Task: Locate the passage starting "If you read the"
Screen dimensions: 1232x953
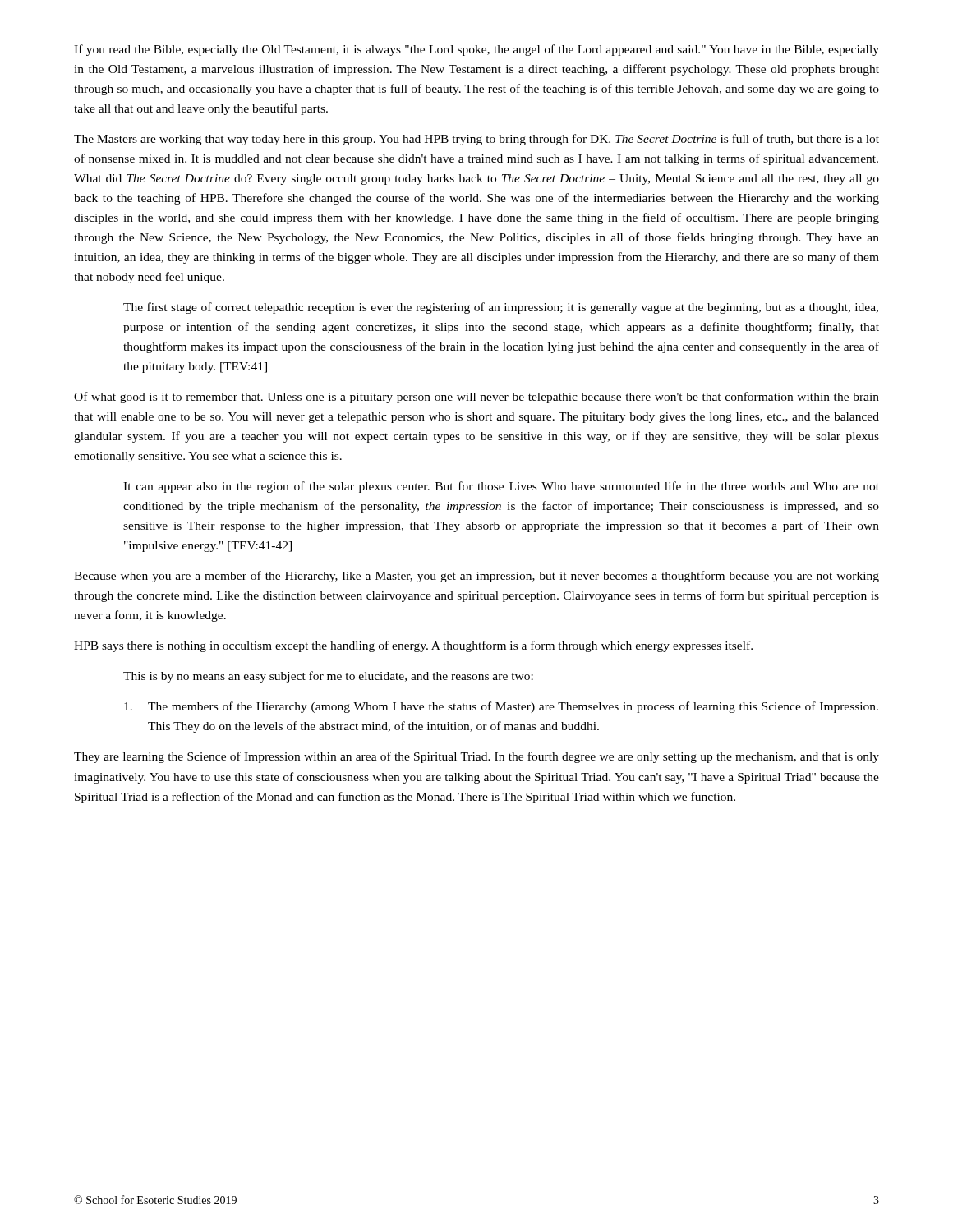Action: 476,78
